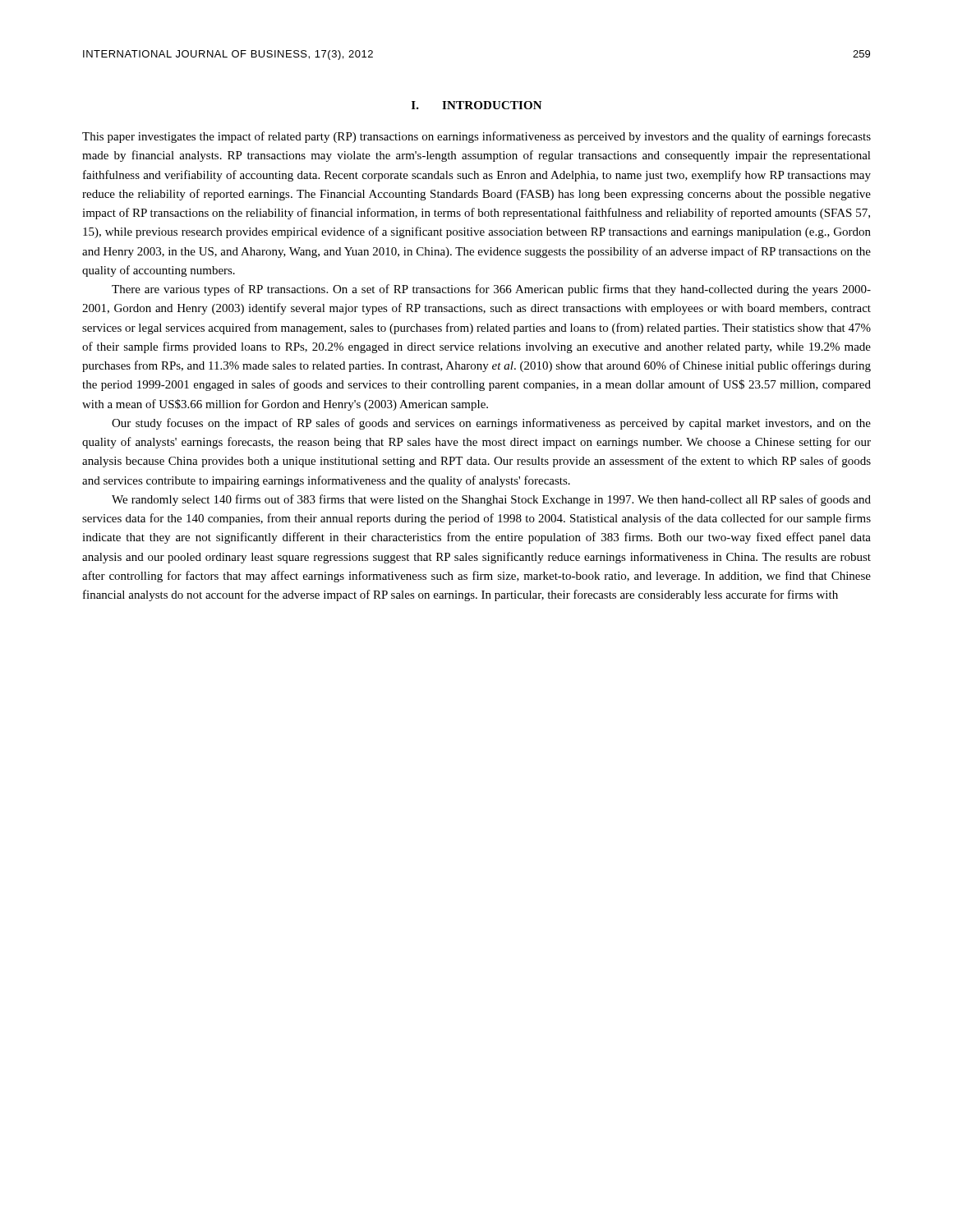Viewport: 953px width, 1232px height.
Task: Point to the block beginning "Our study focuses on the"
Action: point(476,452)
